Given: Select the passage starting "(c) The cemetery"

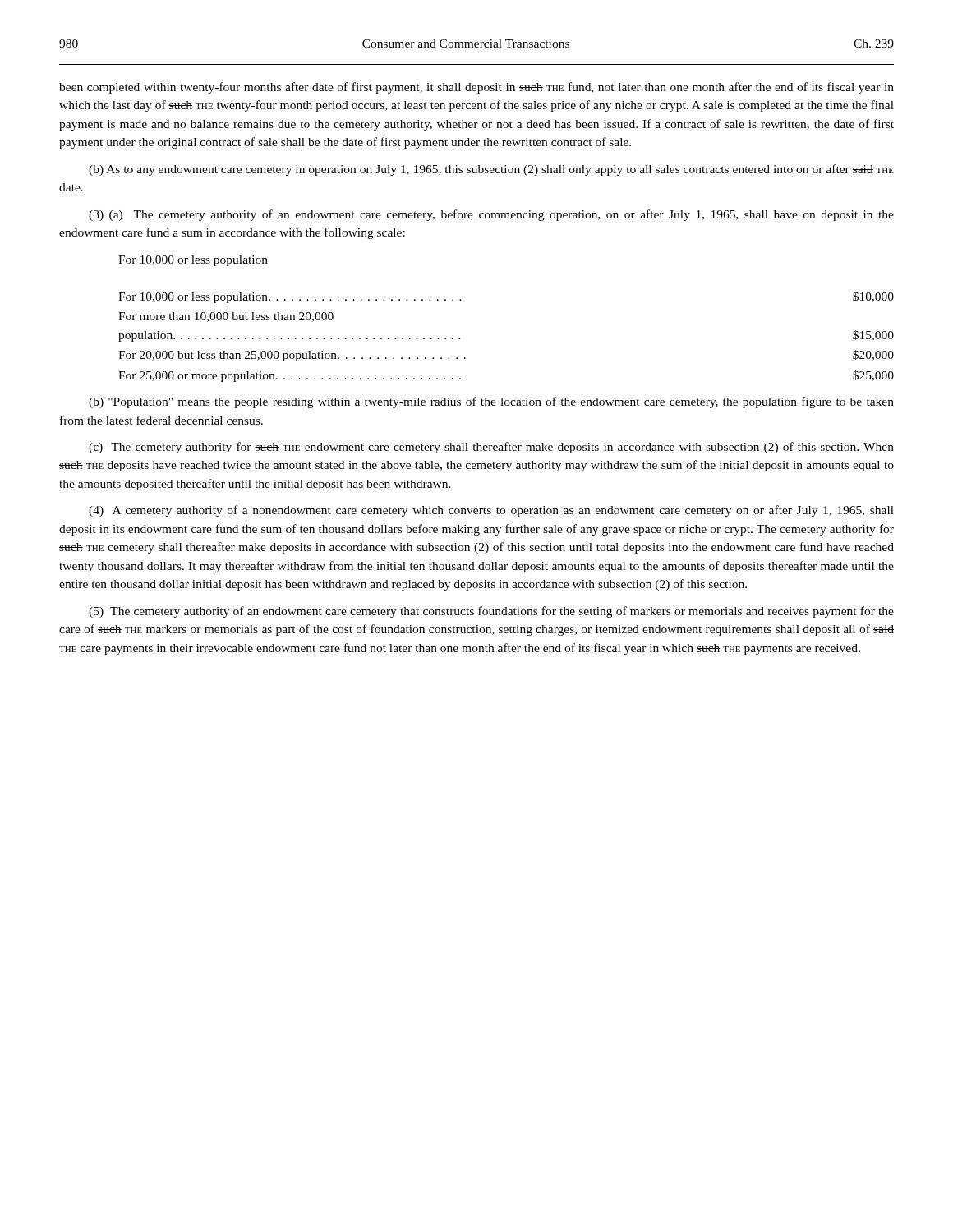Looking at the screenshot, I should point(476,465).
